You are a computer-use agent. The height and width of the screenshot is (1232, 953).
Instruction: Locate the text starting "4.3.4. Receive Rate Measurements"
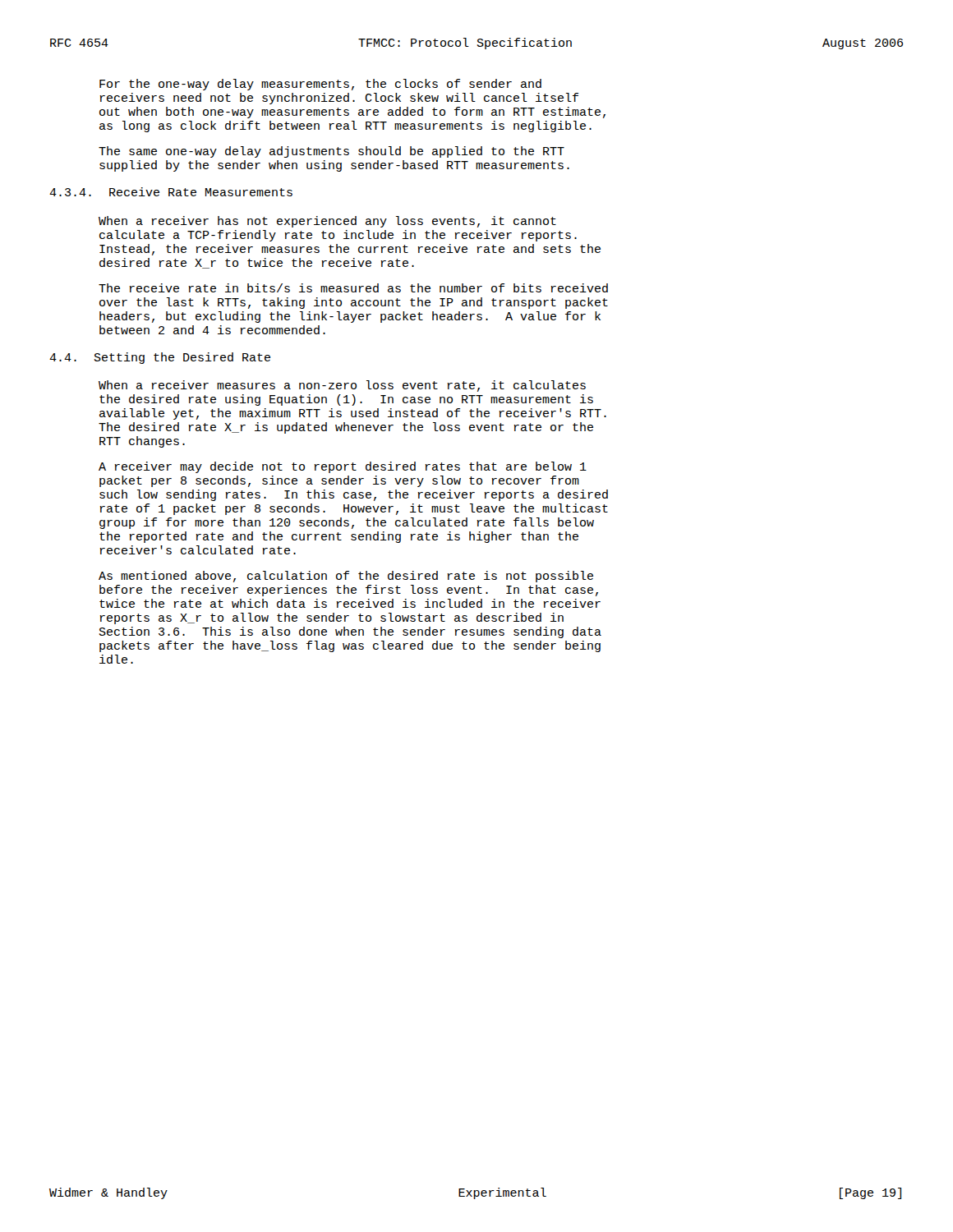(x=171, y=193)
